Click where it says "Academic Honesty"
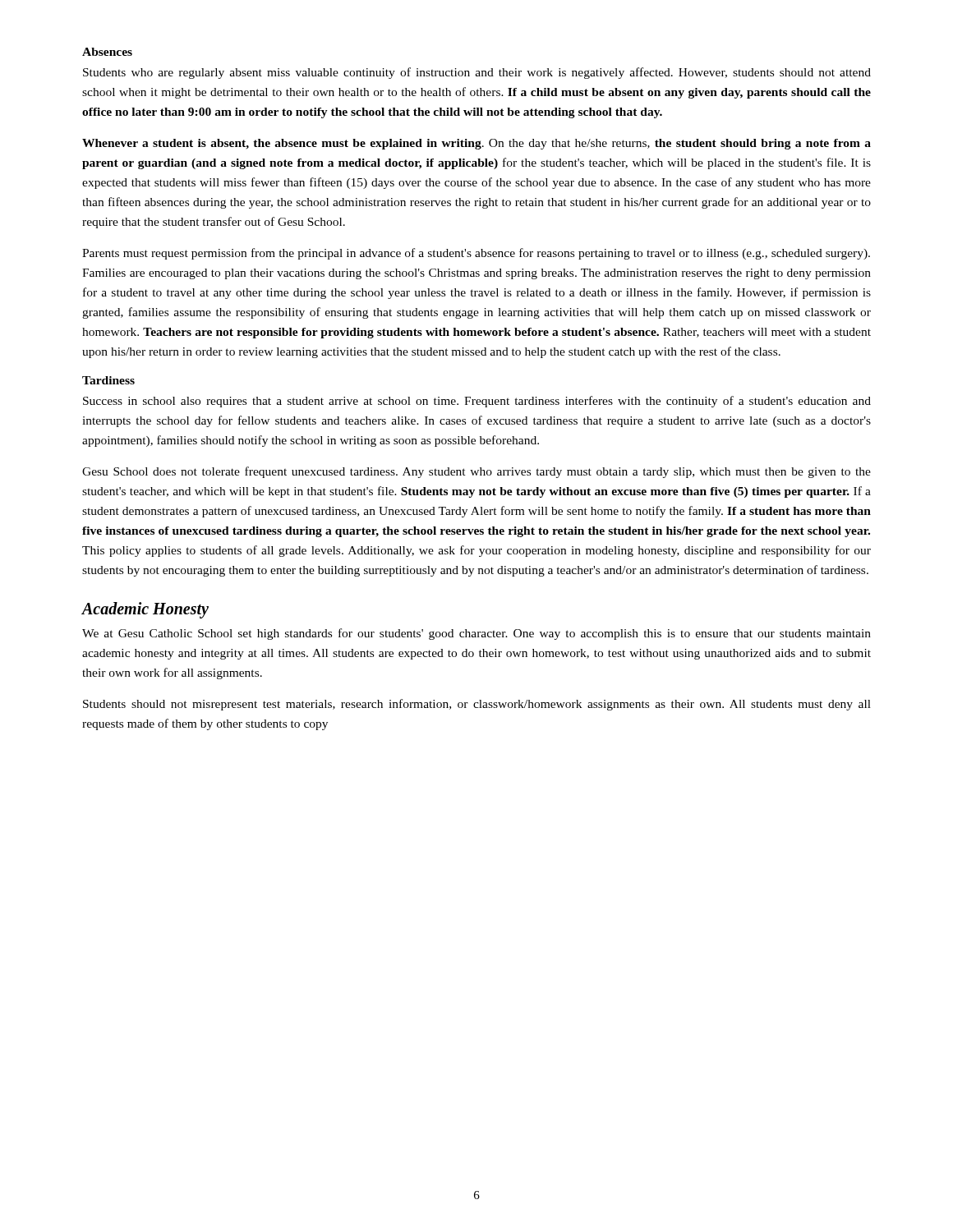 [145, 609]
